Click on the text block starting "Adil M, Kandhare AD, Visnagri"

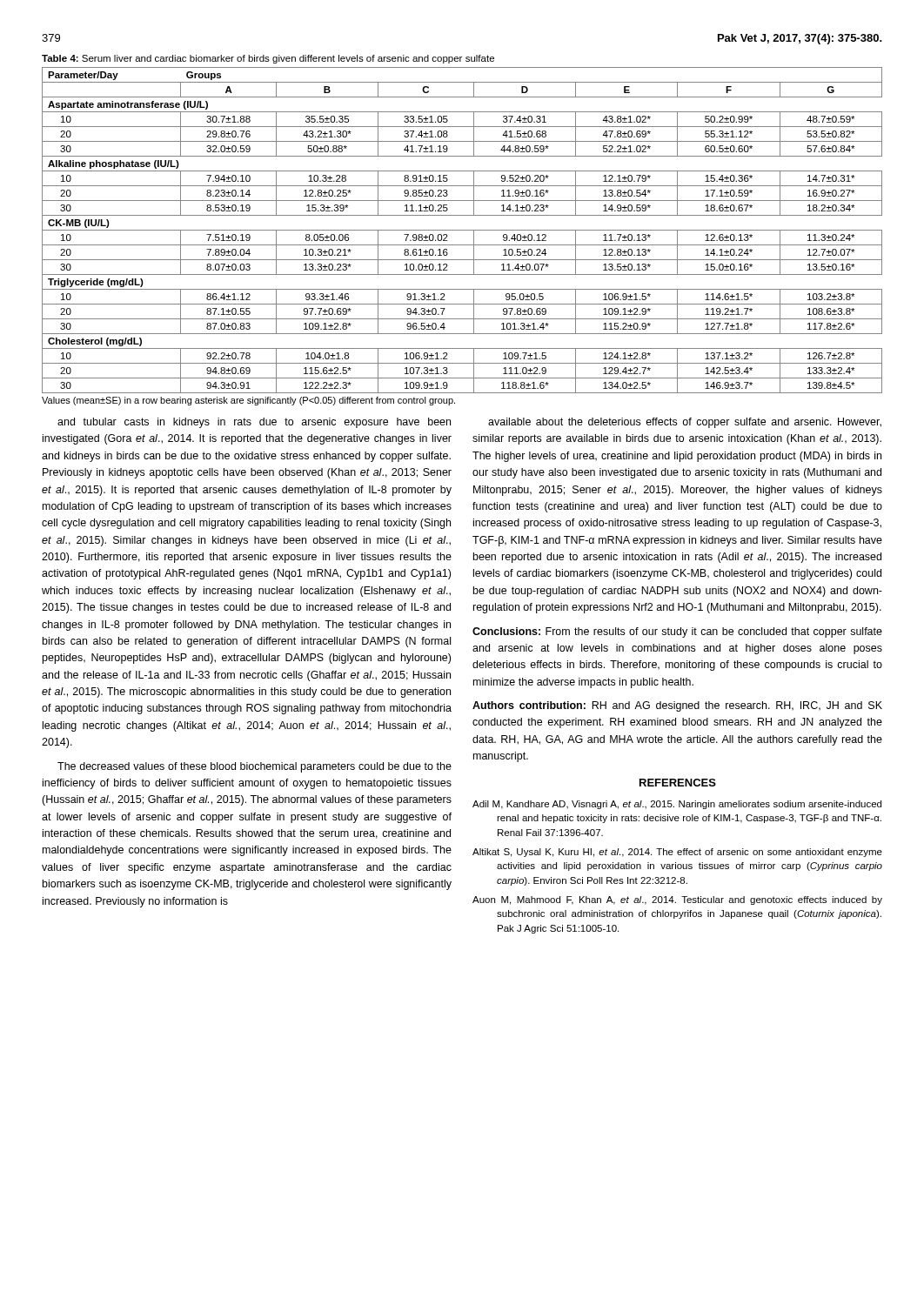[677, 818]
